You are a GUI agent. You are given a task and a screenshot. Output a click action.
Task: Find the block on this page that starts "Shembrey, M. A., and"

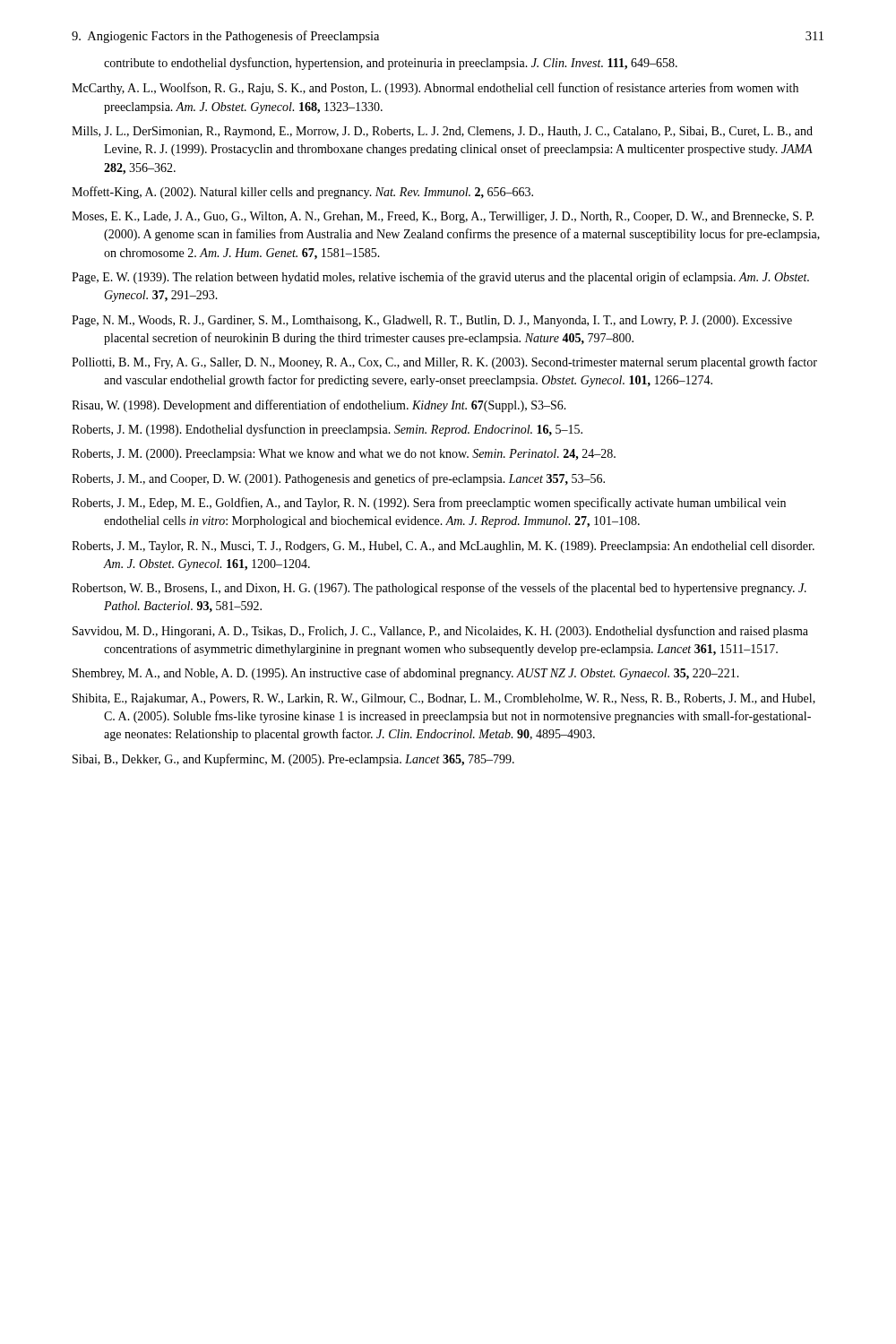pos(406,674)
